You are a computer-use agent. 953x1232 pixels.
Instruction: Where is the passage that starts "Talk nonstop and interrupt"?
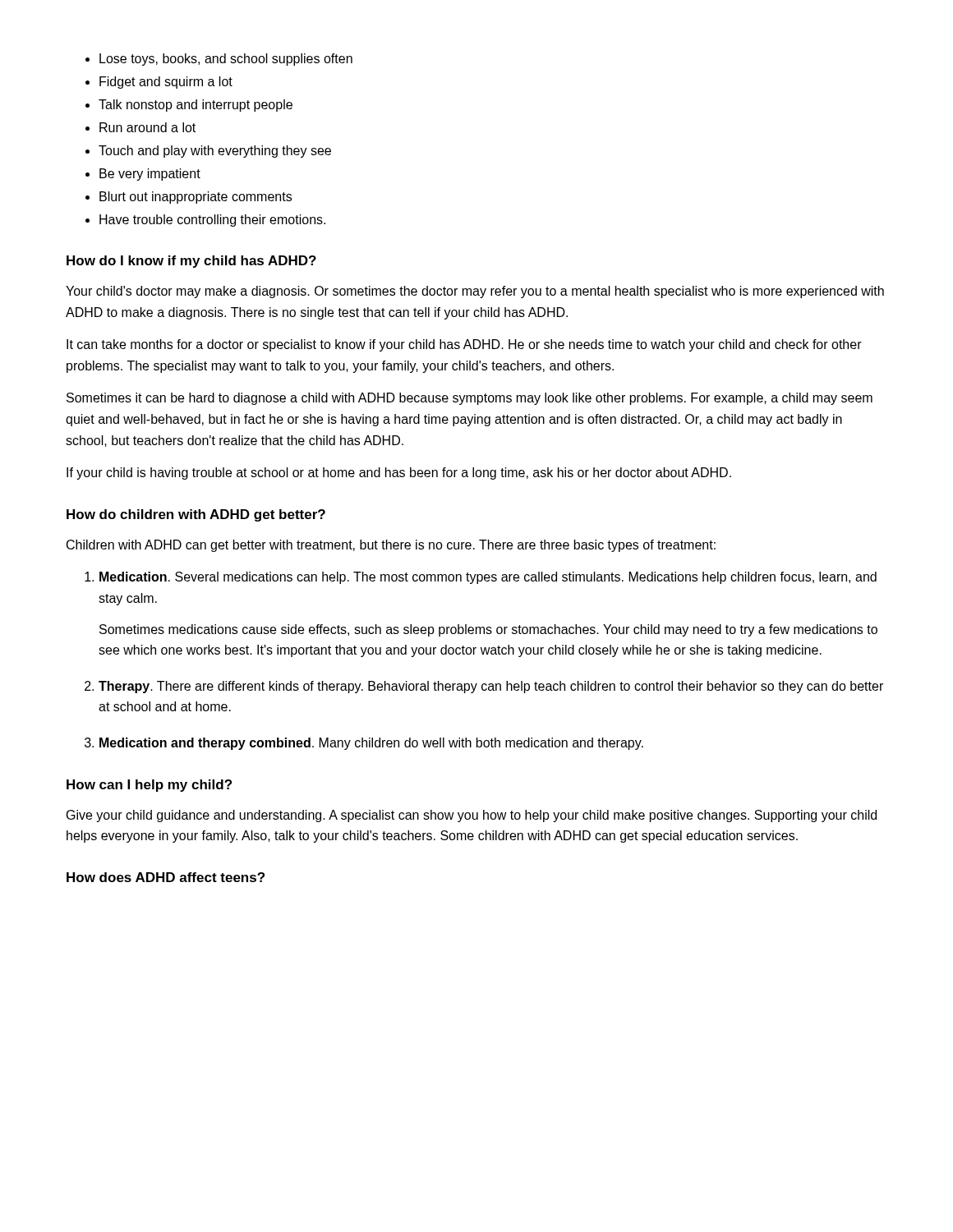coord(196,106)
